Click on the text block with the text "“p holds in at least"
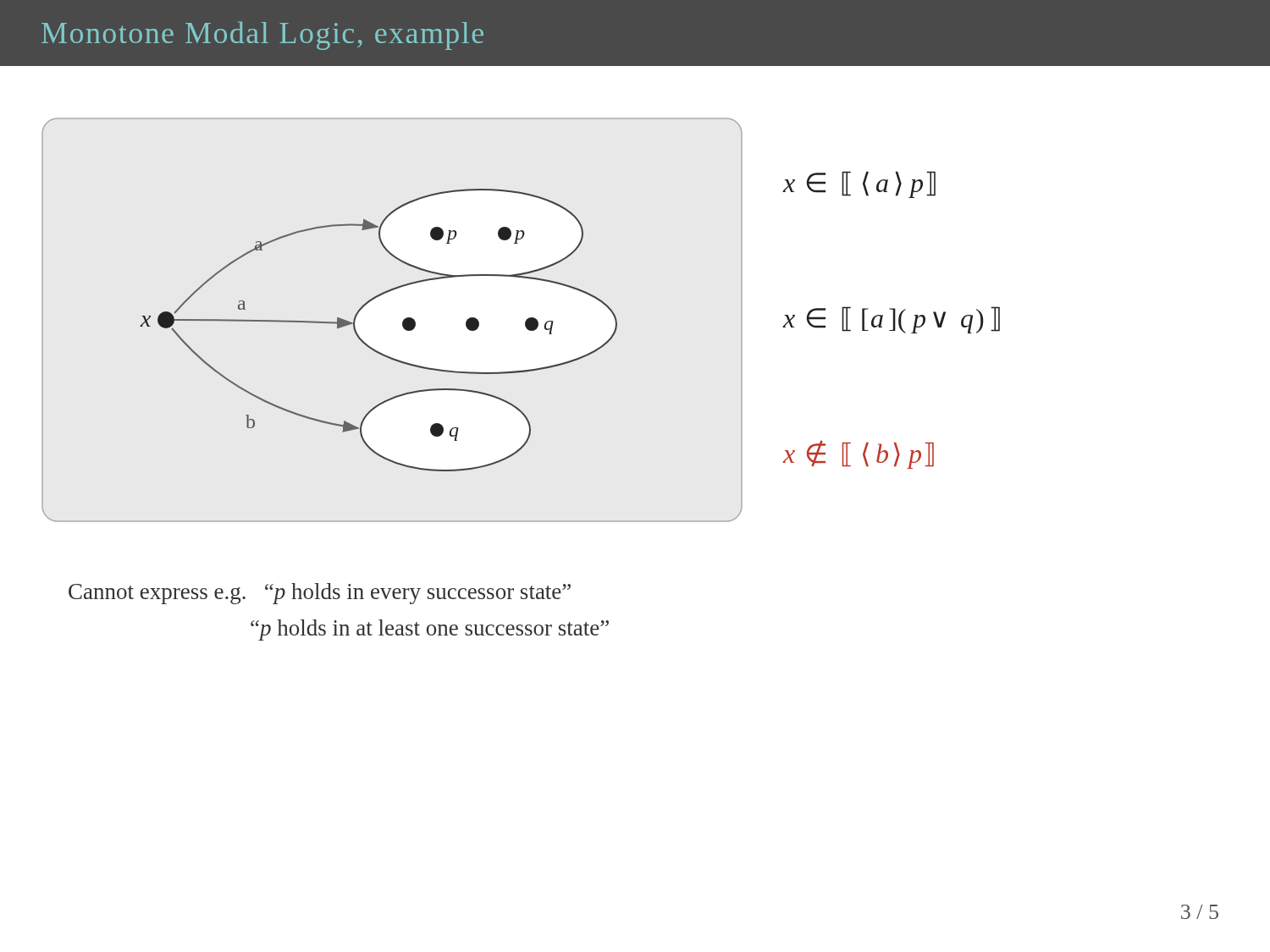The width and height of the screenshot is (1270, 952). (x=430, y=628)
